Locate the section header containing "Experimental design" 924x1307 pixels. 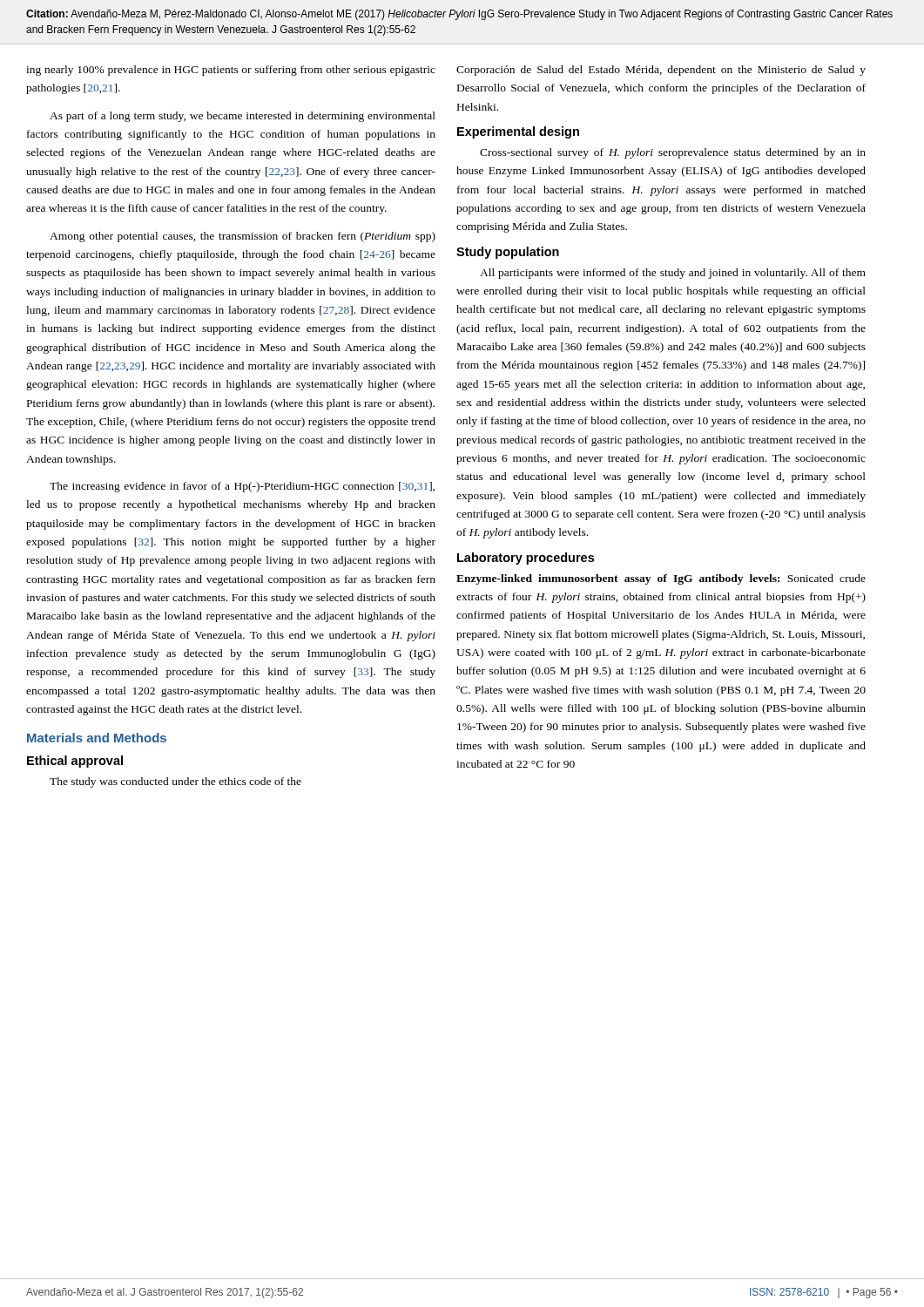click(518, 132)
